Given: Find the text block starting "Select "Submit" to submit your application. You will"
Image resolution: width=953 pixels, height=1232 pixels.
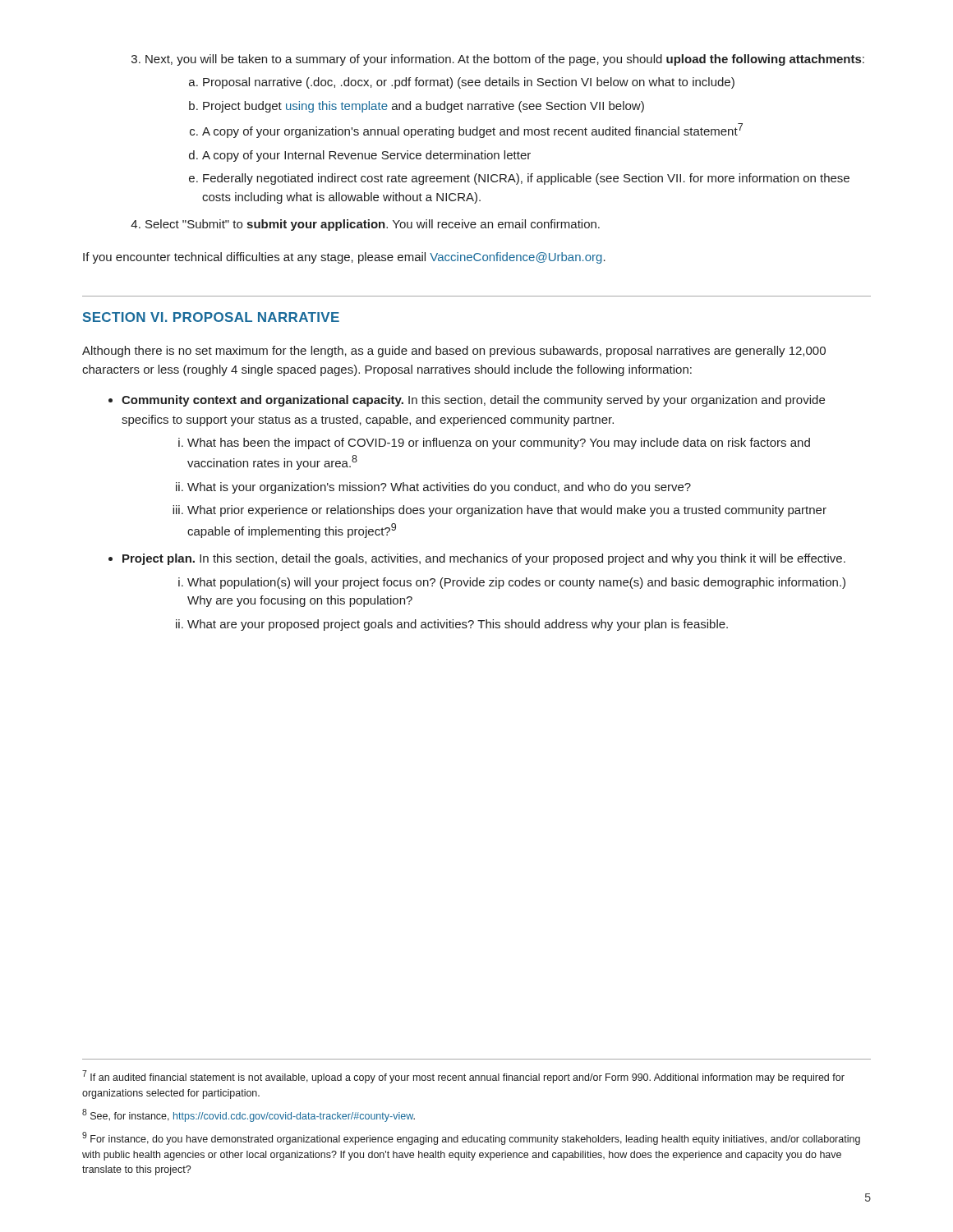Looking at the screenshot, I should (493, 224).
